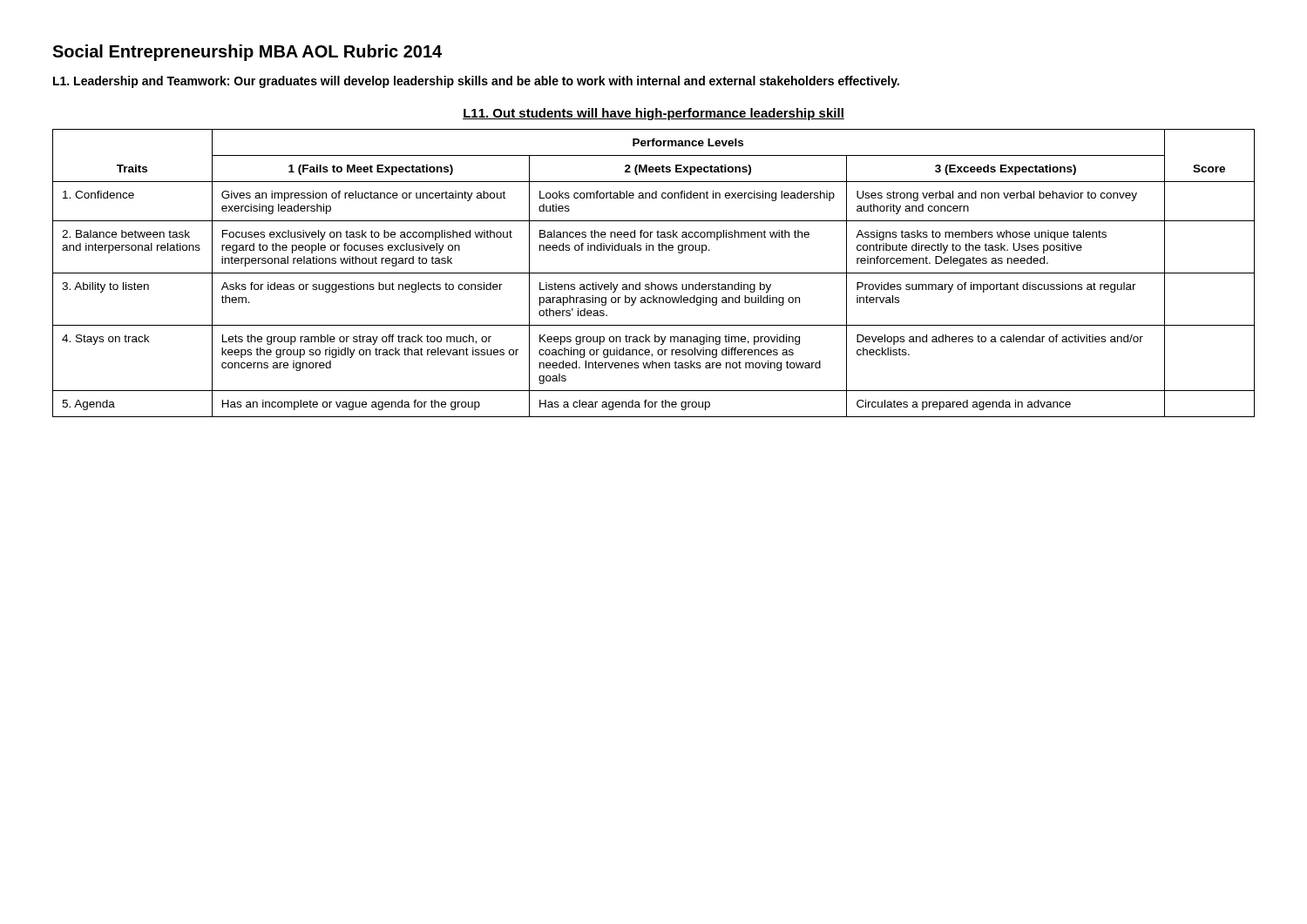The height and width of the screenshot is (924, 1307).
Task: Where does it say "L11. Out students will have high-performance leadership skill"?
Action: pyautogui.click(x=654, y=113)
